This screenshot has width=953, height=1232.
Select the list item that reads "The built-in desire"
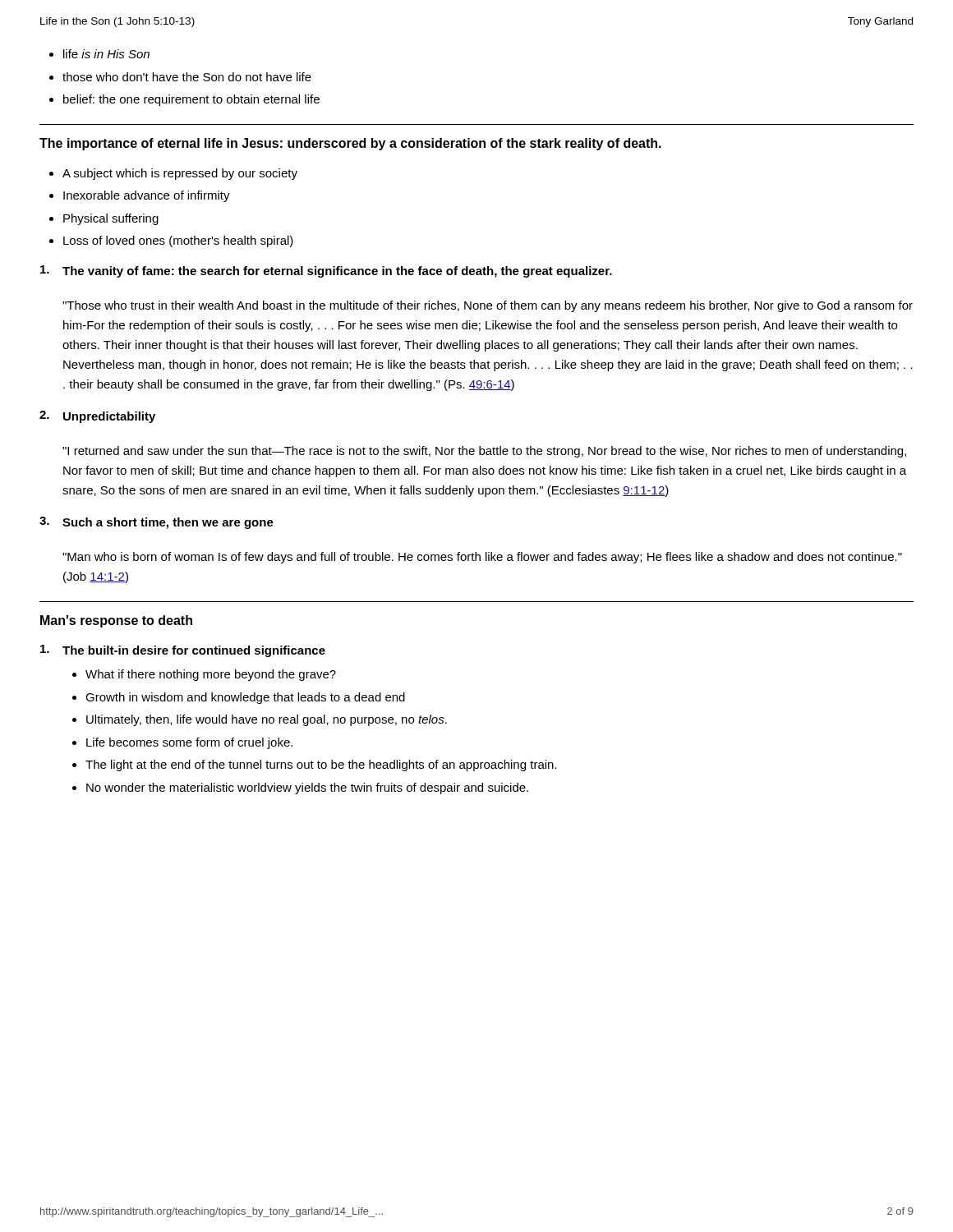coord(183,651)
